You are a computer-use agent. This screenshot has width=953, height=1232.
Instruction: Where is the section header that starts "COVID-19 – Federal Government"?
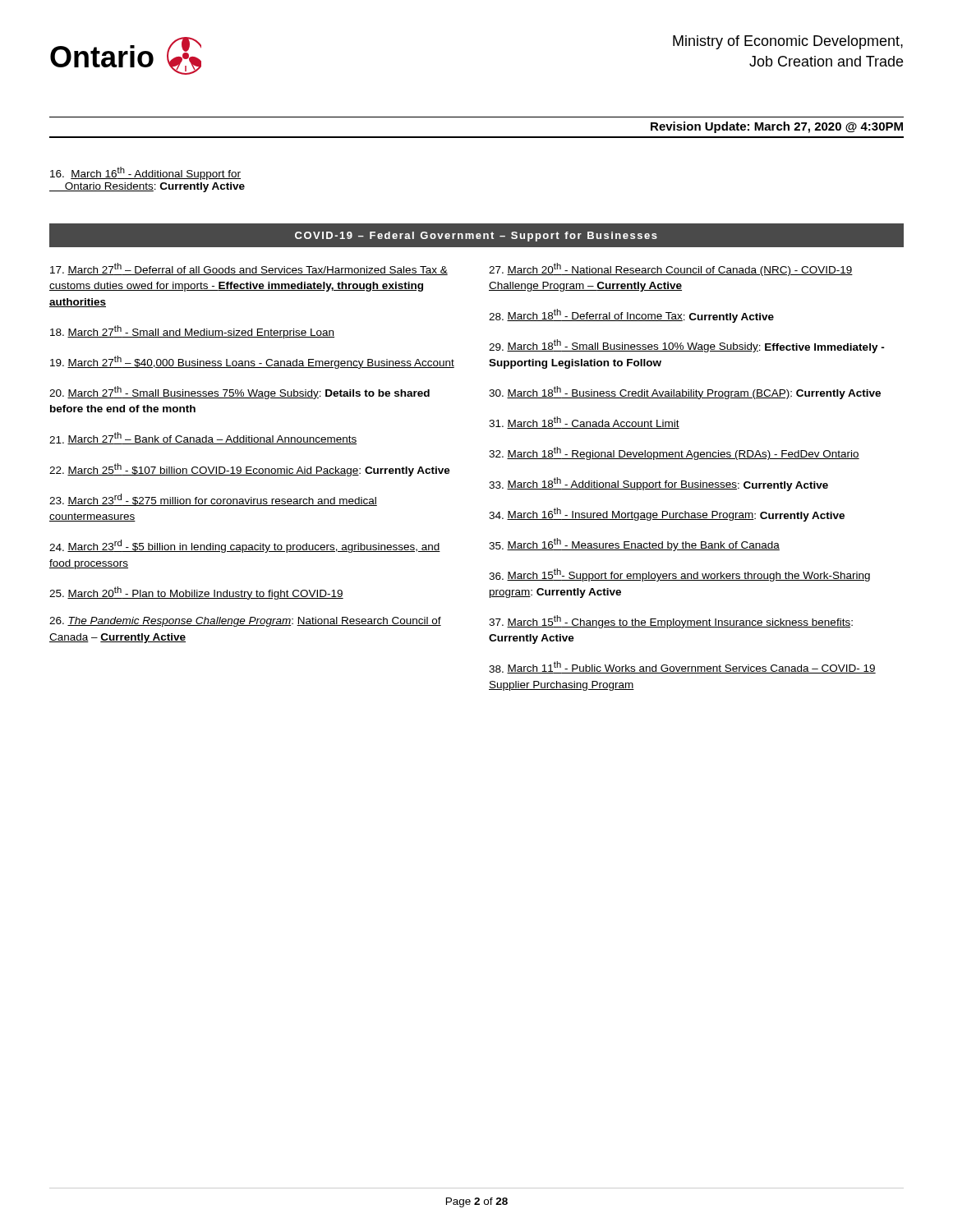tap(476, 235)
